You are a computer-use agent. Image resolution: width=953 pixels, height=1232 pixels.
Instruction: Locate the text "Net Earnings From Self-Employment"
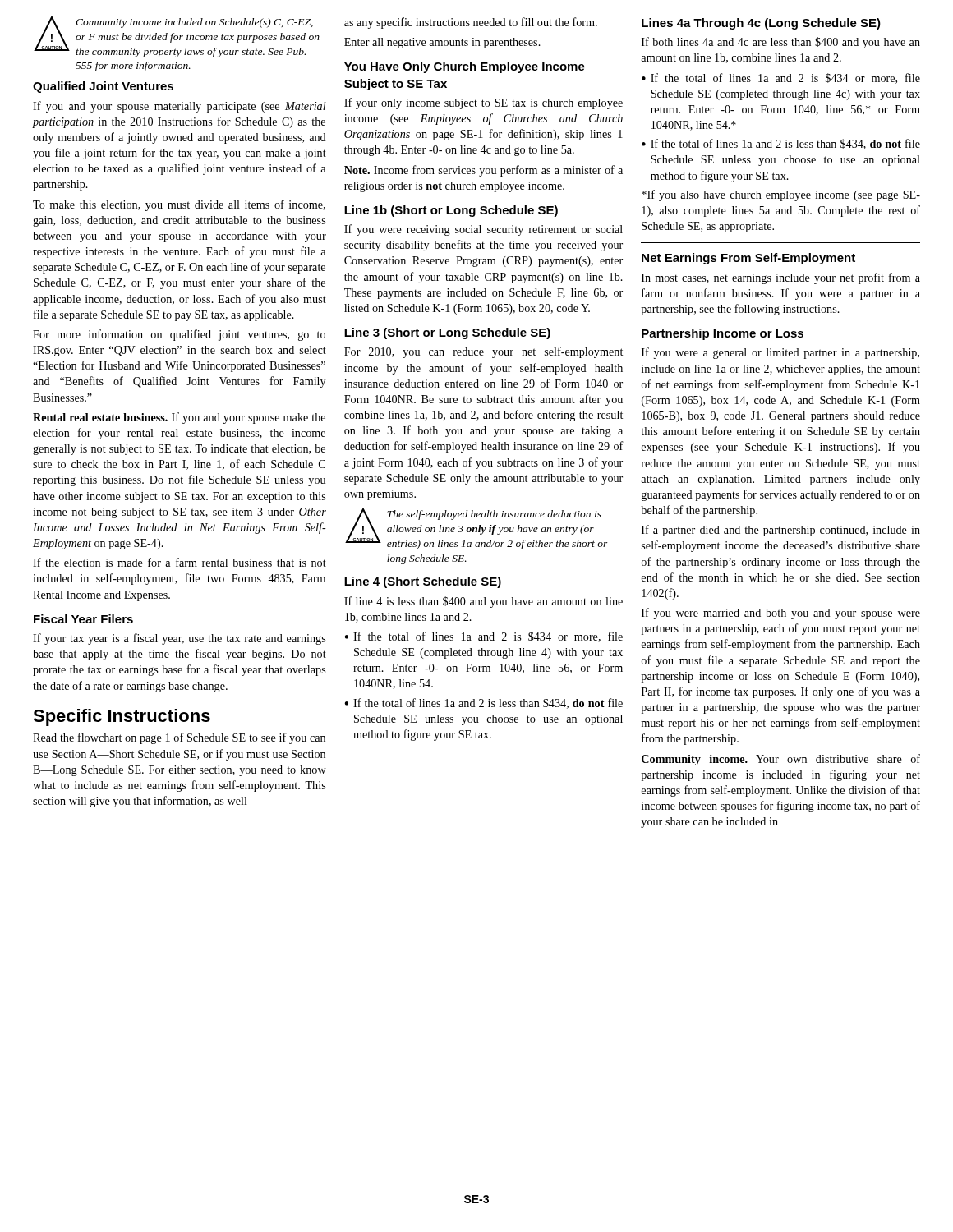[x=748, y=258]
